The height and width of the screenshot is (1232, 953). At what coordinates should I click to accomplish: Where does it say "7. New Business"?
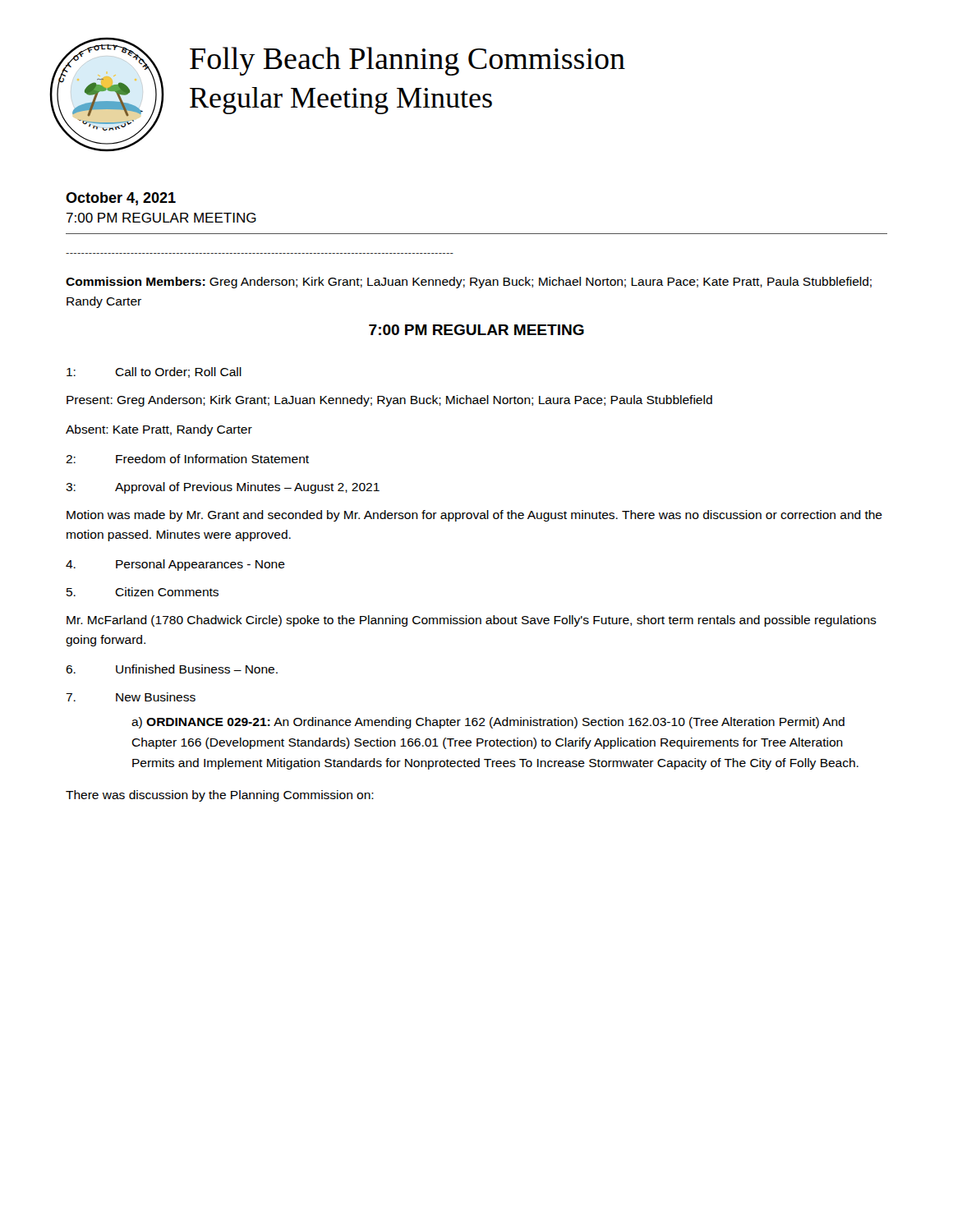click(x=131, y=697)
